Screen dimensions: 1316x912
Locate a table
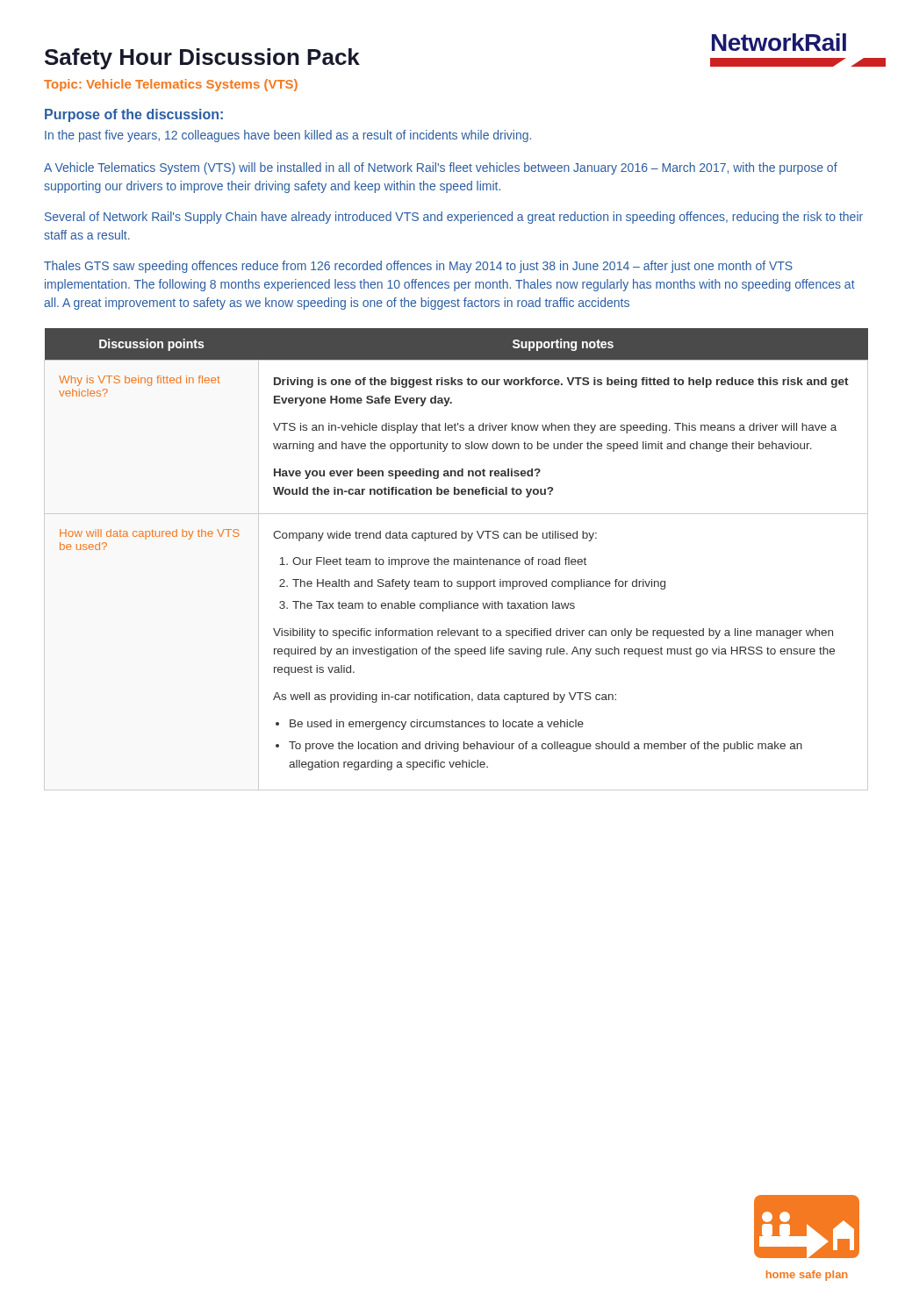pyautogui.click(x=456, y=559)
